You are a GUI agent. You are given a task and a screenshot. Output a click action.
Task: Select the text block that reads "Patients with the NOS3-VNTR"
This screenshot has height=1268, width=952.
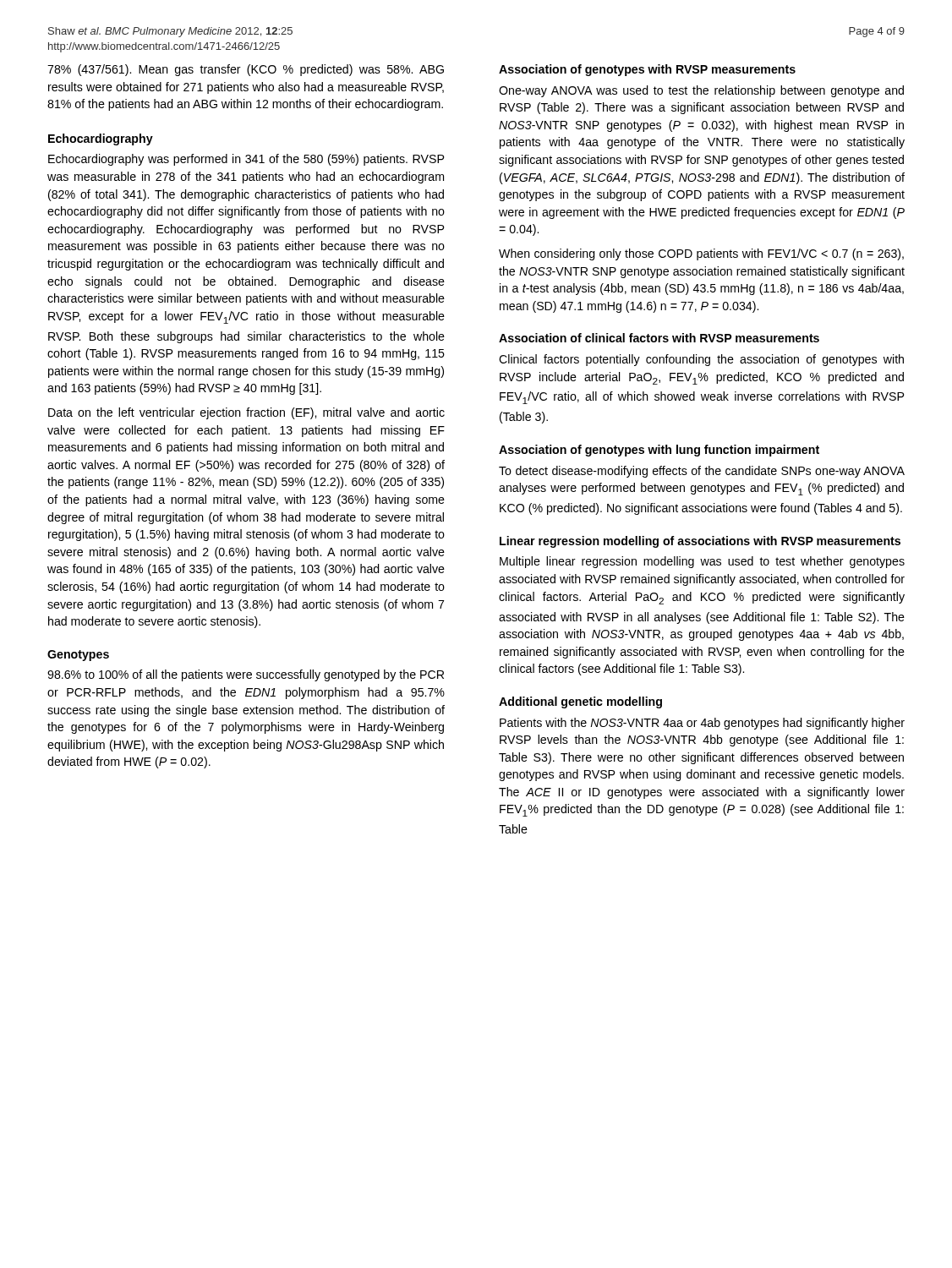coord(702,776)
